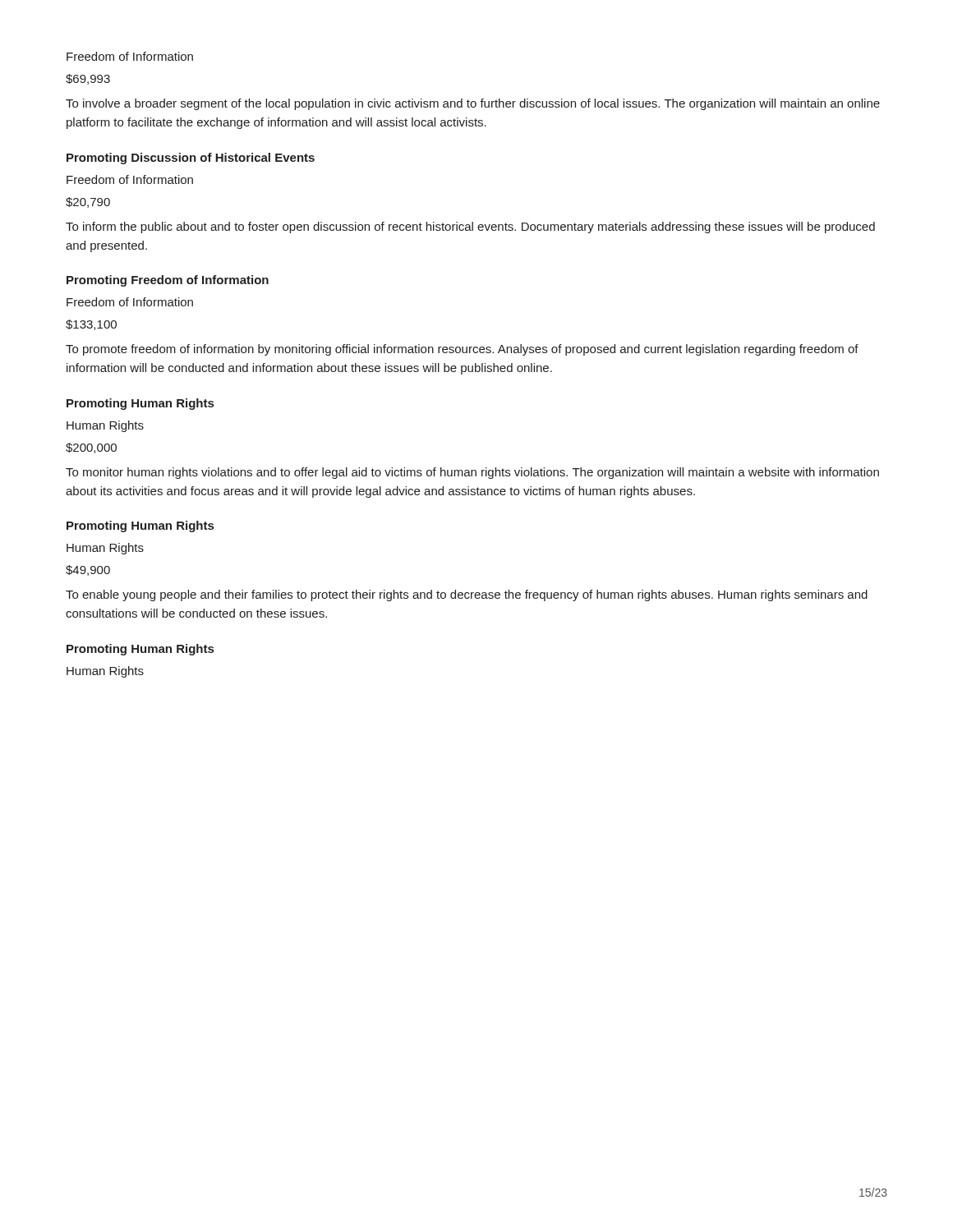The height and width of the screenshot is (1232, 953).
Task: Locate the block of text that opens with "To enable young people and their families to"
Action: tap(467, 604)
